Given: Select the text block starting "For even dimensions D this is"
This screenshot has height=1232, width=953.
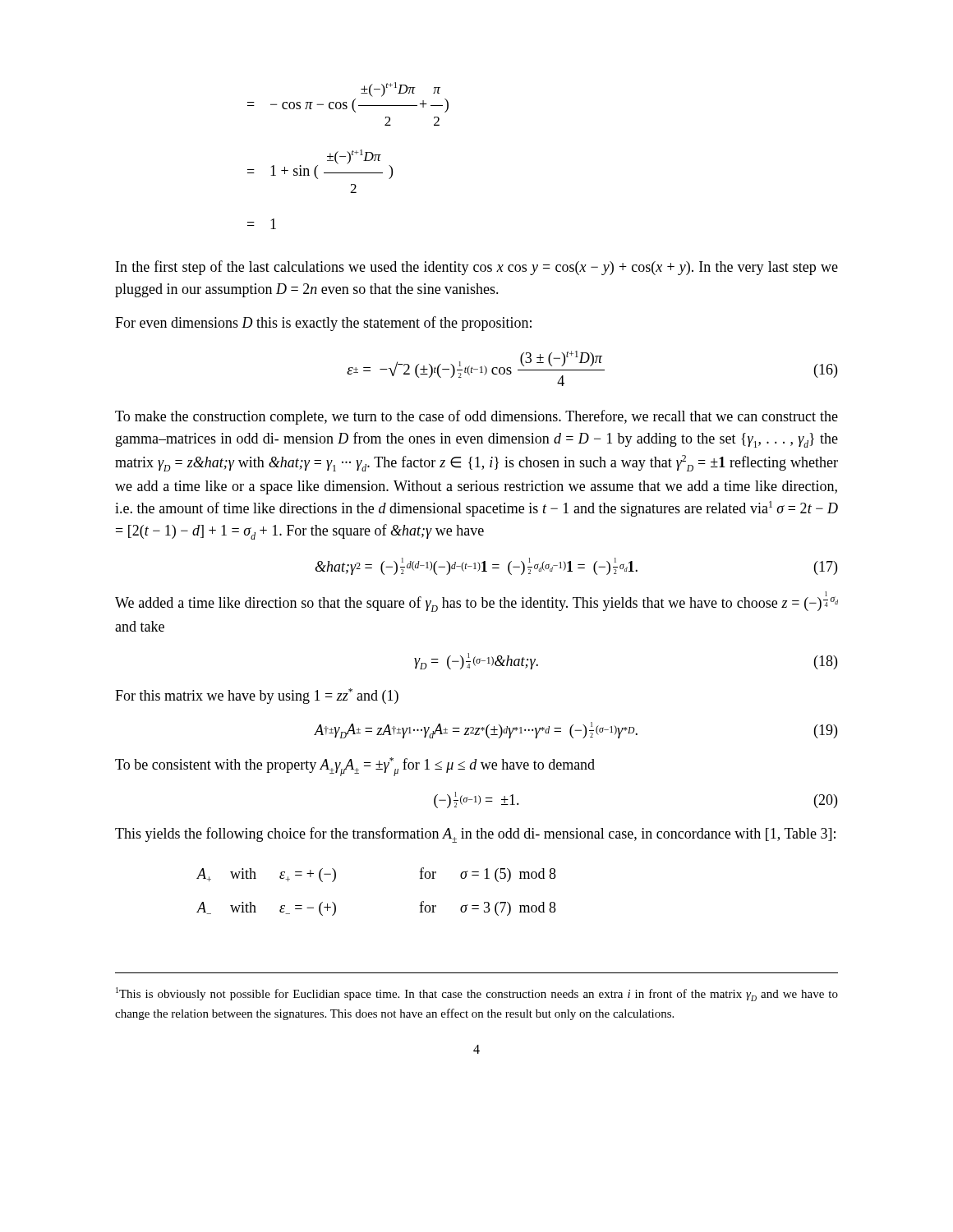Looking at the screenshot, I should tap(476, 323).
